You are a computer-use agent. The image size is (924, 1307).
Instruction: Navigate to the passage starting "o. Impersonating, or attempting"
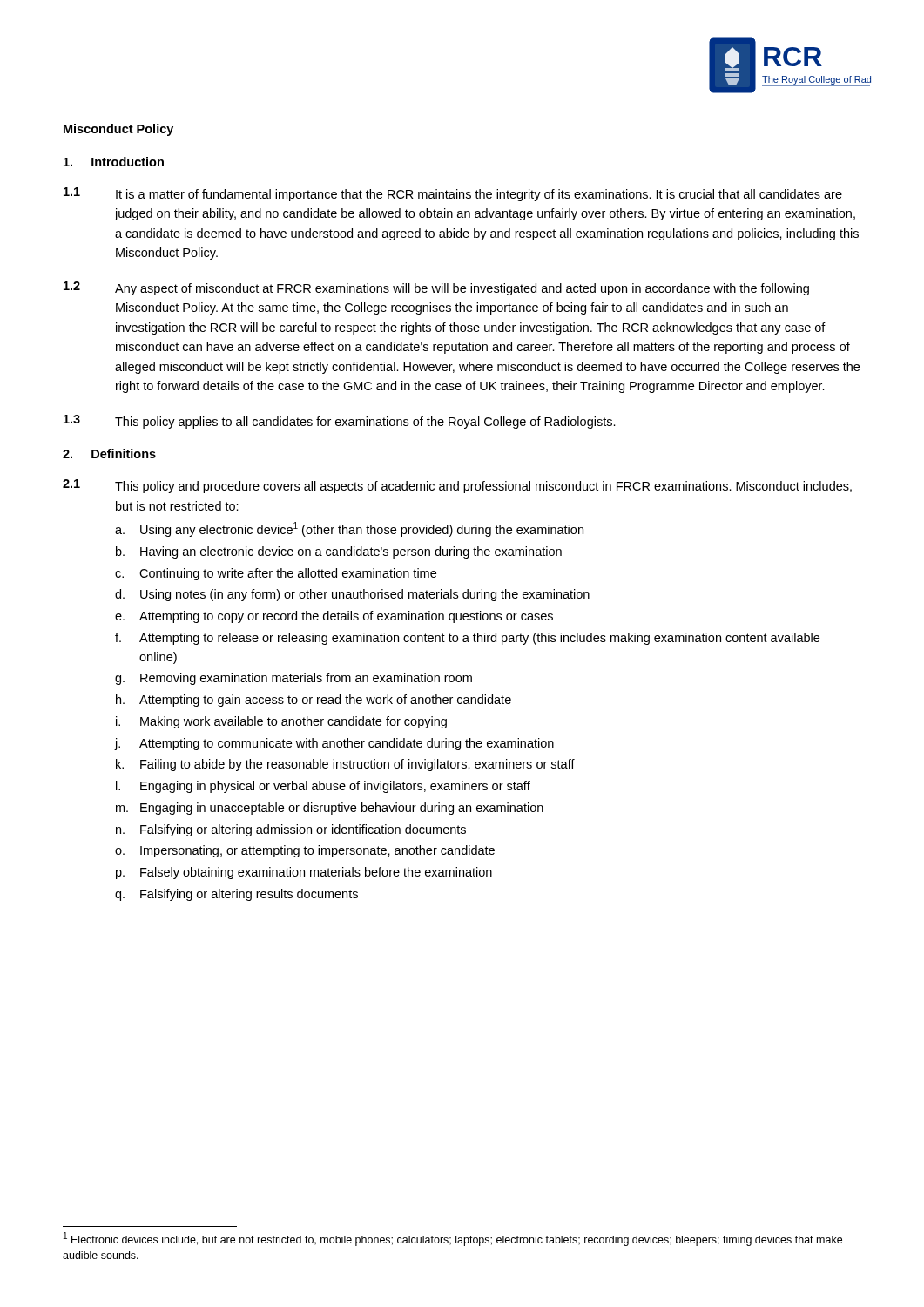tap(488, 851)
